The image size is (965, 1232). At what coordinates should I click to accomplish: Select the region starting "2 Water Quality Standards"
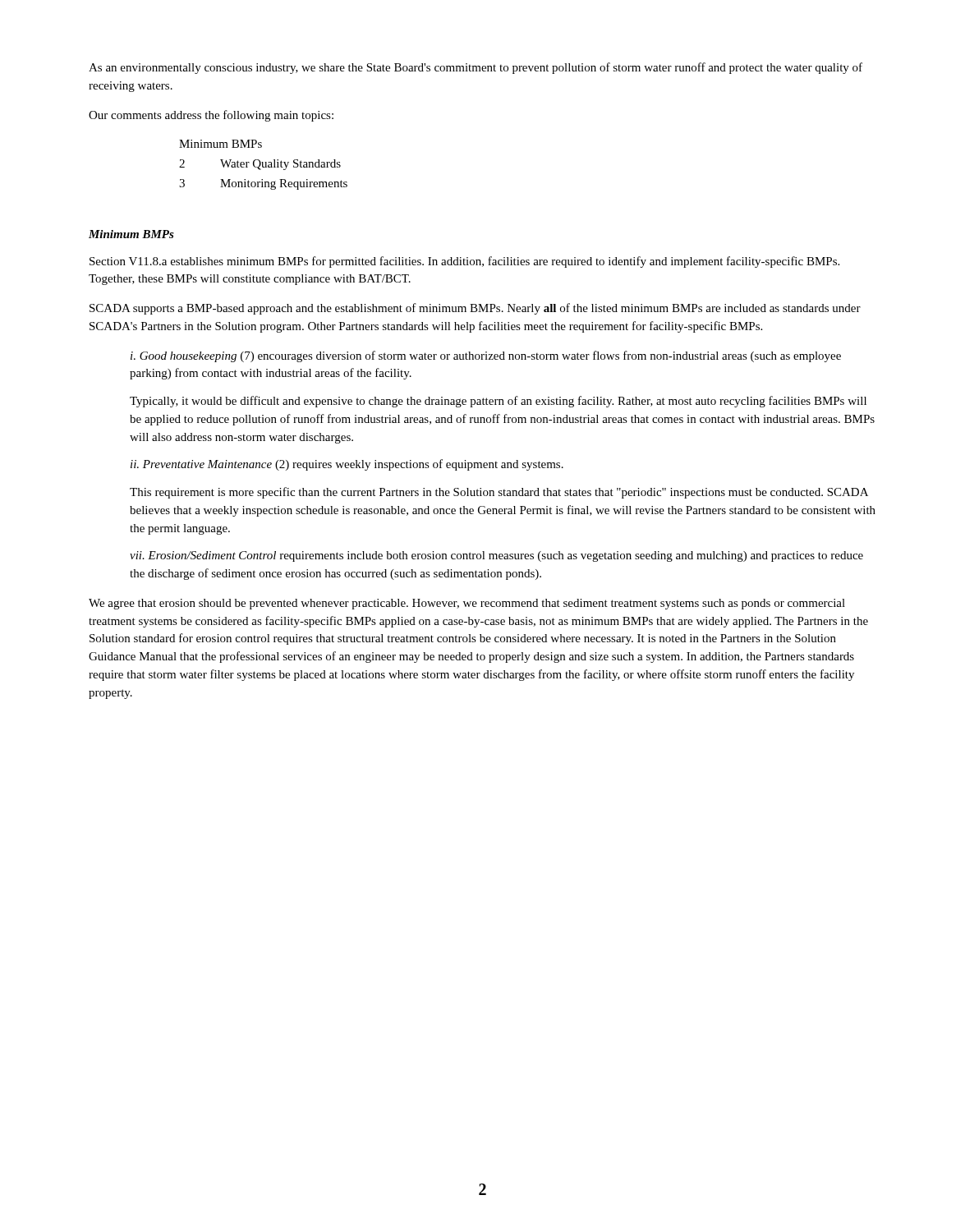tap(260, 165)
